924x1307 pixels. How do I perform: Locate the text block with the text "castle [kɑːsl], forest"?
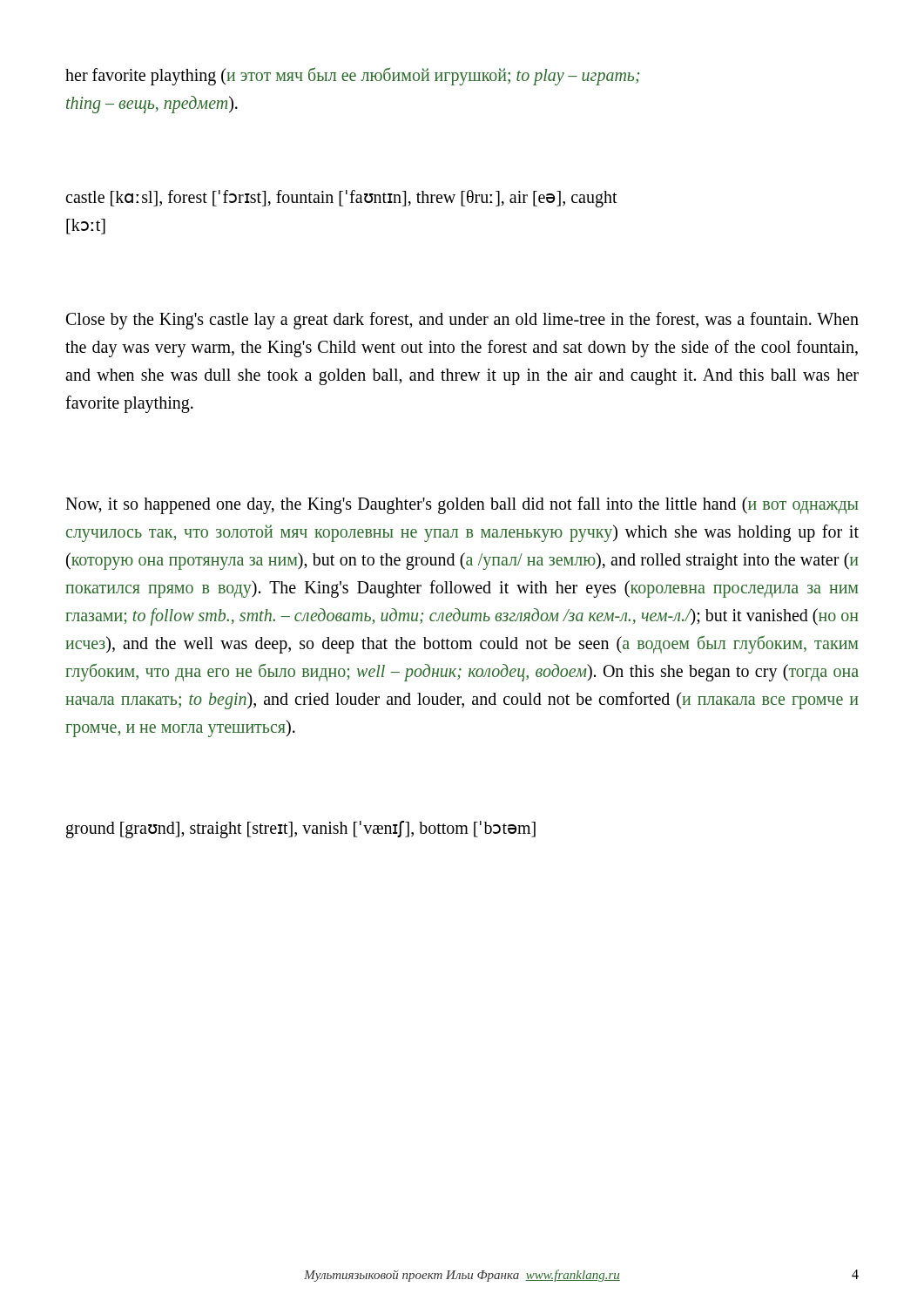[x=341, y=211]
